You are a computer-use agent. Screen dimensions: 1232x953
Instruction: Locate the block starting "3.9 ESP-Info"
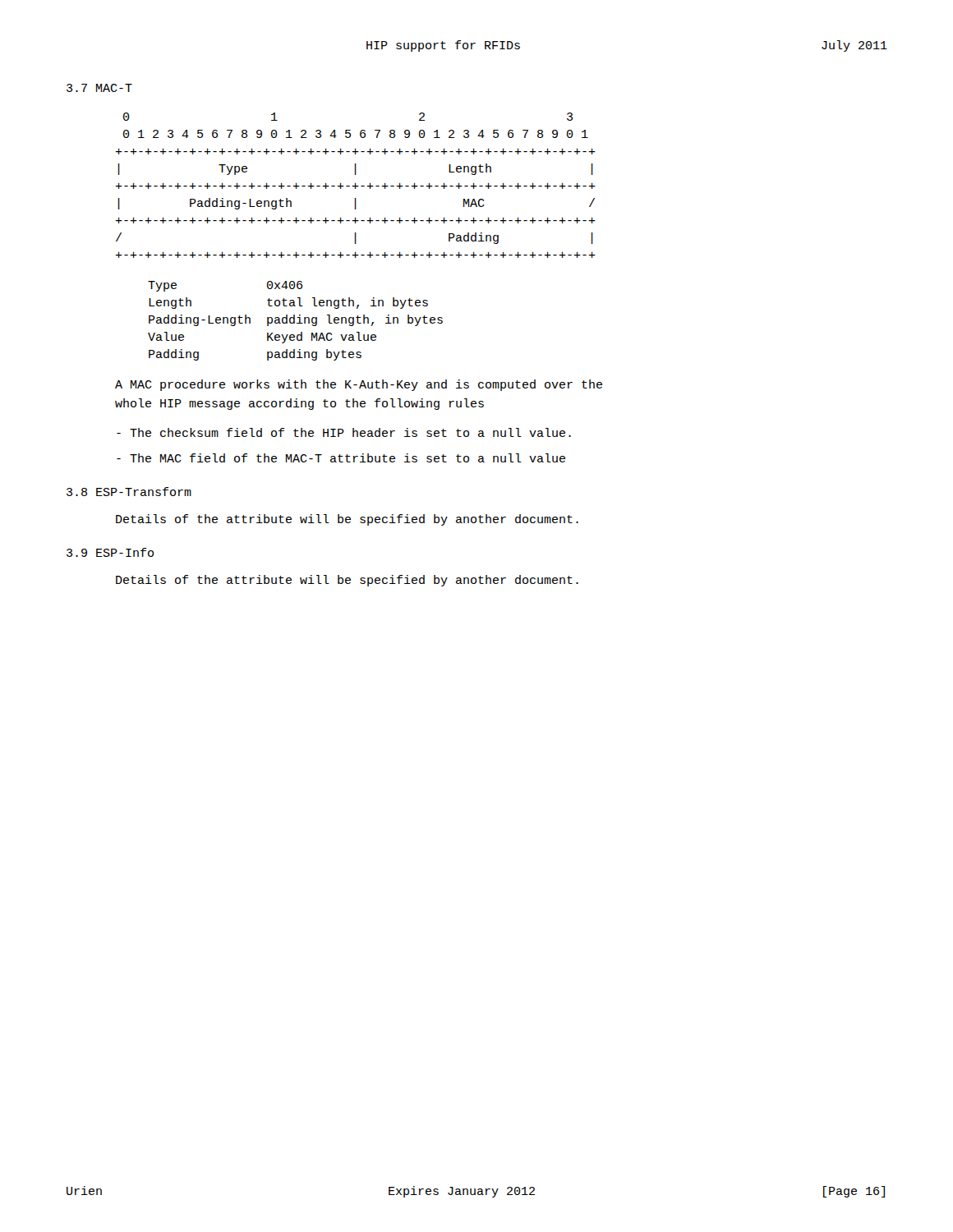[x=110, y=554]
